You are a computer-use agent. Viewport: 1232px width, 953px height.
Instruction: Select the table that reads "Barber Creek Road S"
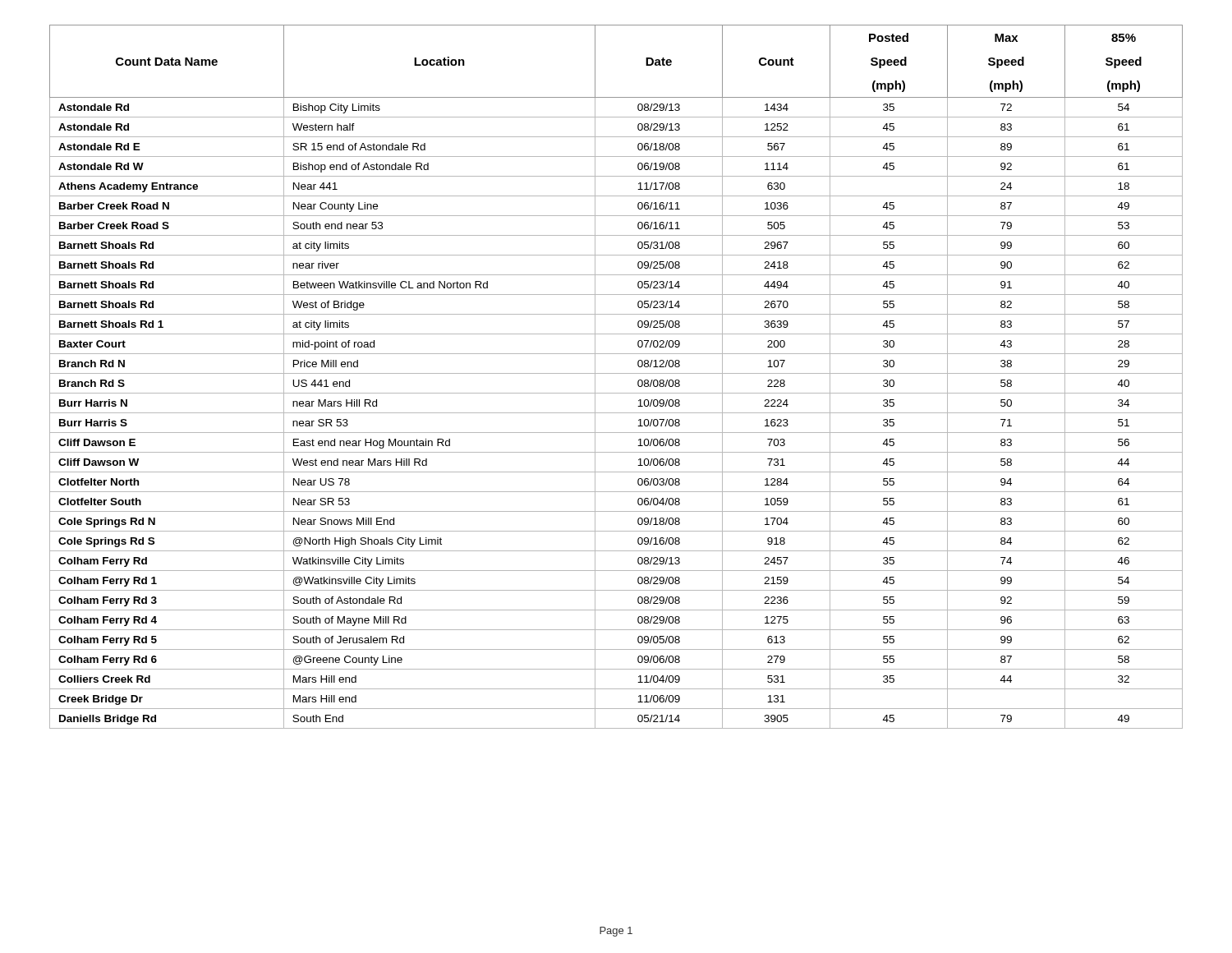click(616, 377)
